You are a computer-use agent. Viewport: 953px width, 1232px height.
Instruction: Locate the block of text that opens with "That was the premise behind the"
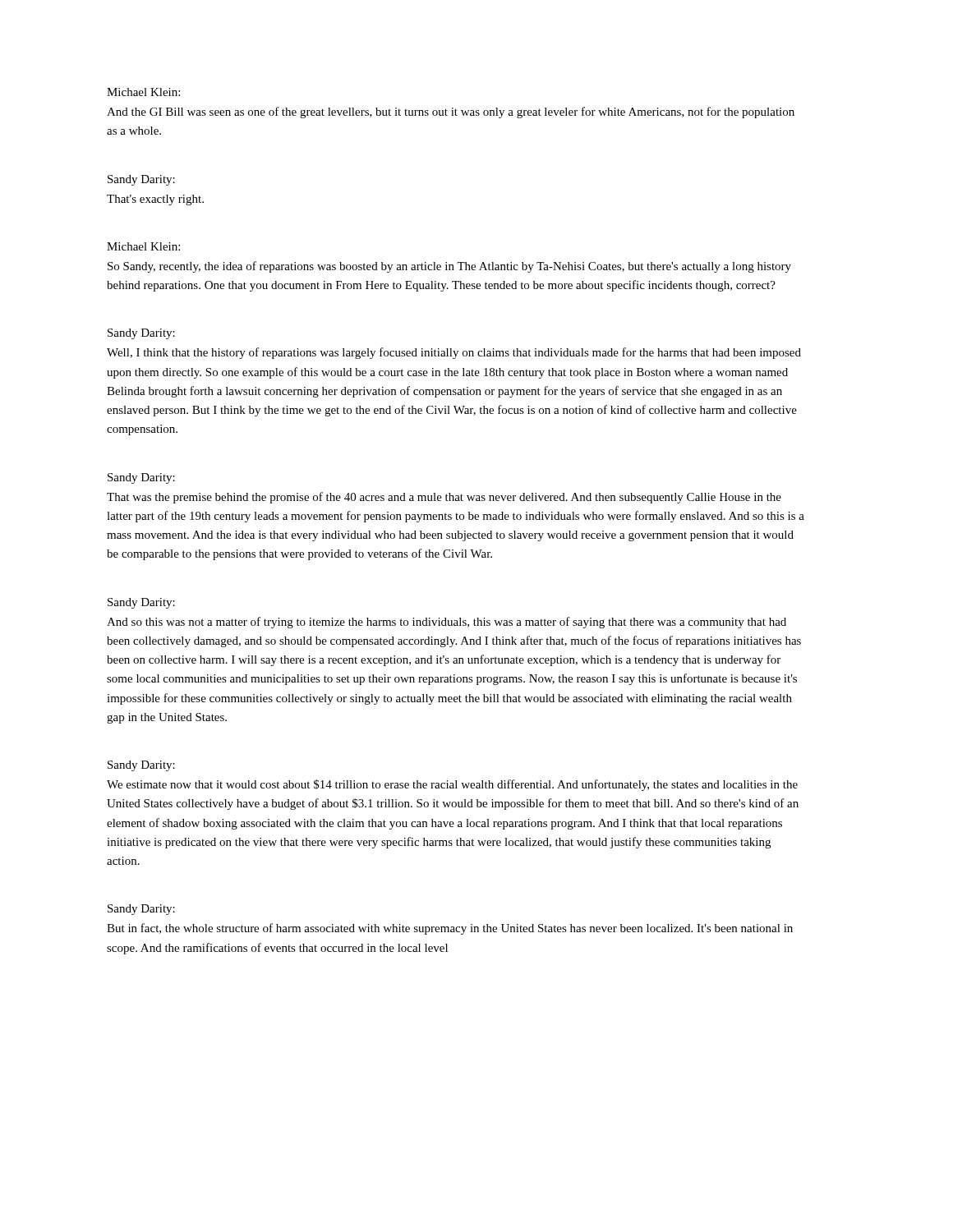coord(456,525)
